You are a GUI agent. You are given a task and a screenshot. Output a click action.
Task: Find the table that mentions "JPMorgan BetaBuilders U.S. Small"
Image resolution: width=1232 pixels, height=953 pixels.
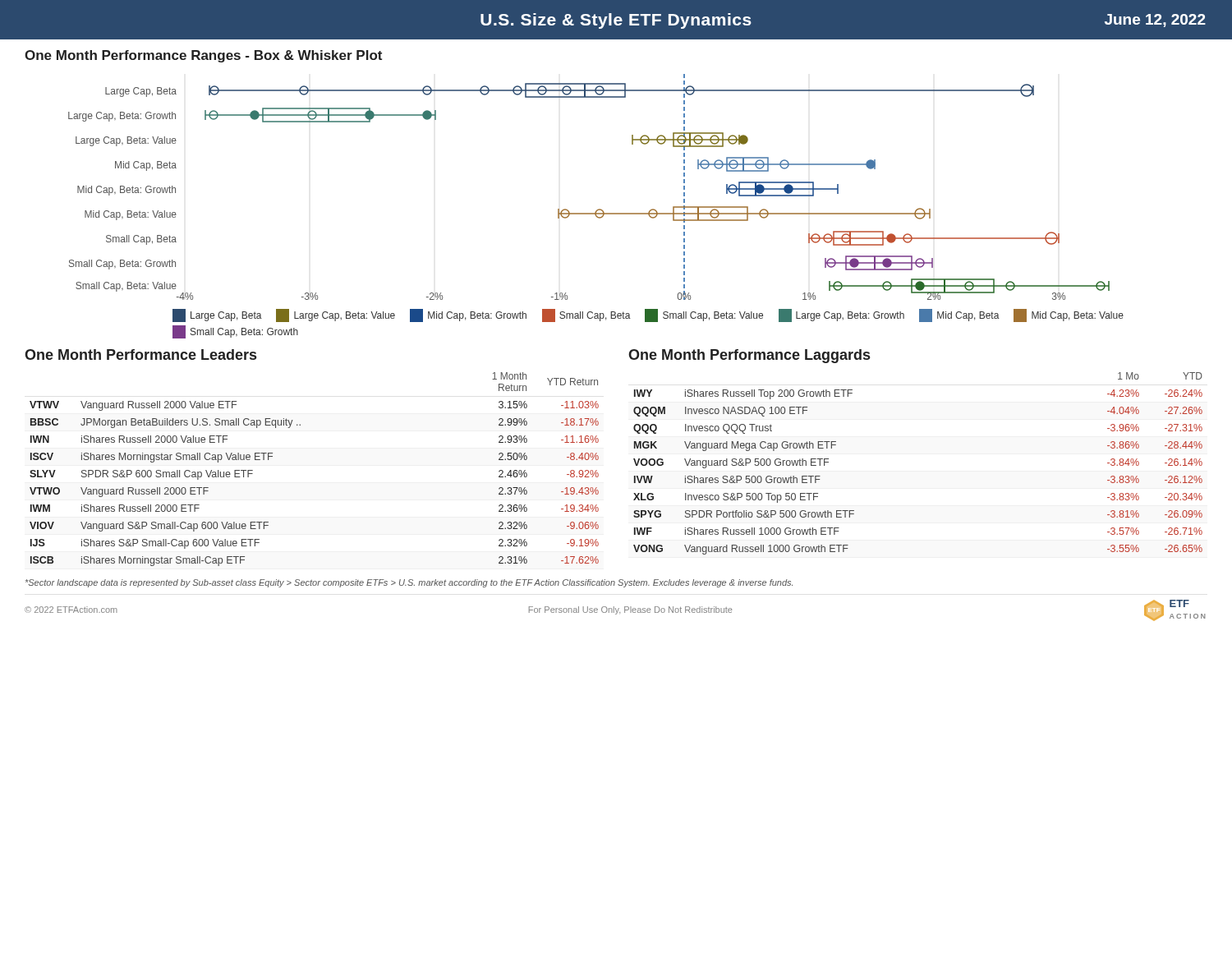314,469
